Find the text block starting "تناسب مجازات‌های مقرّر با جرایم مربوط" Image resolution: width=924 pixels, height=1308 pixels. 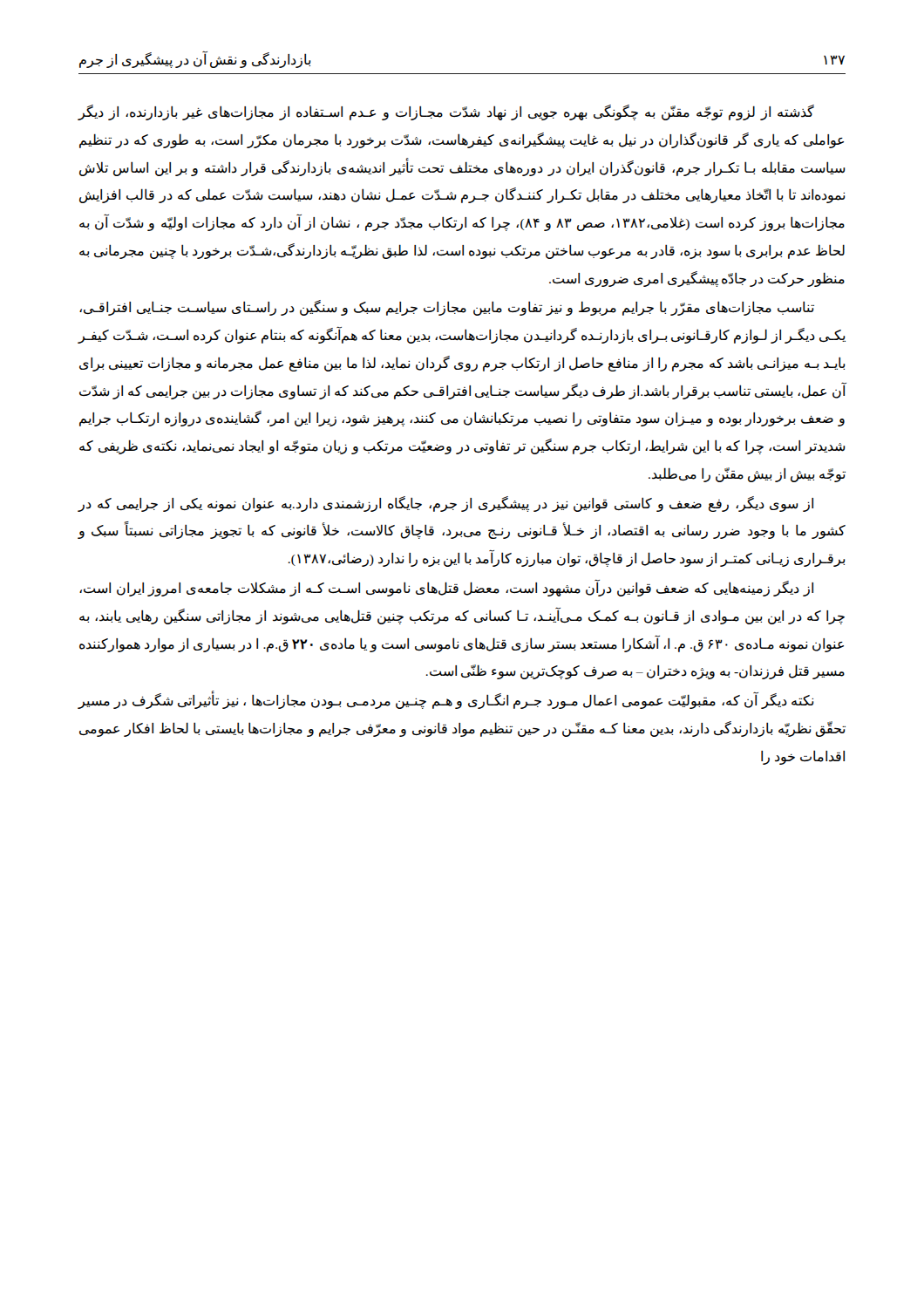[x=462, y=391]
